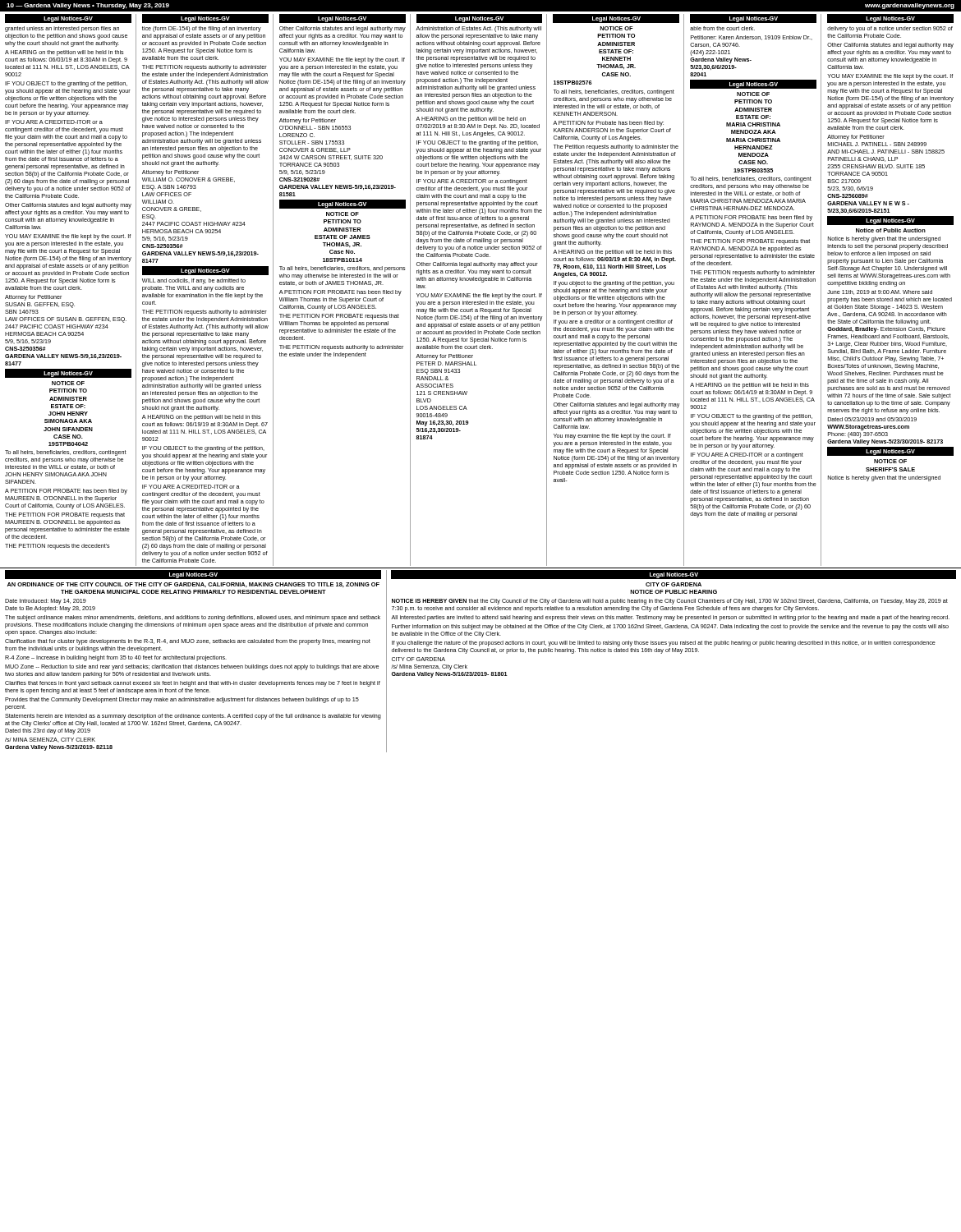Locate the title that opens with "AN ORDINANCE OF"

click(193, 588)
